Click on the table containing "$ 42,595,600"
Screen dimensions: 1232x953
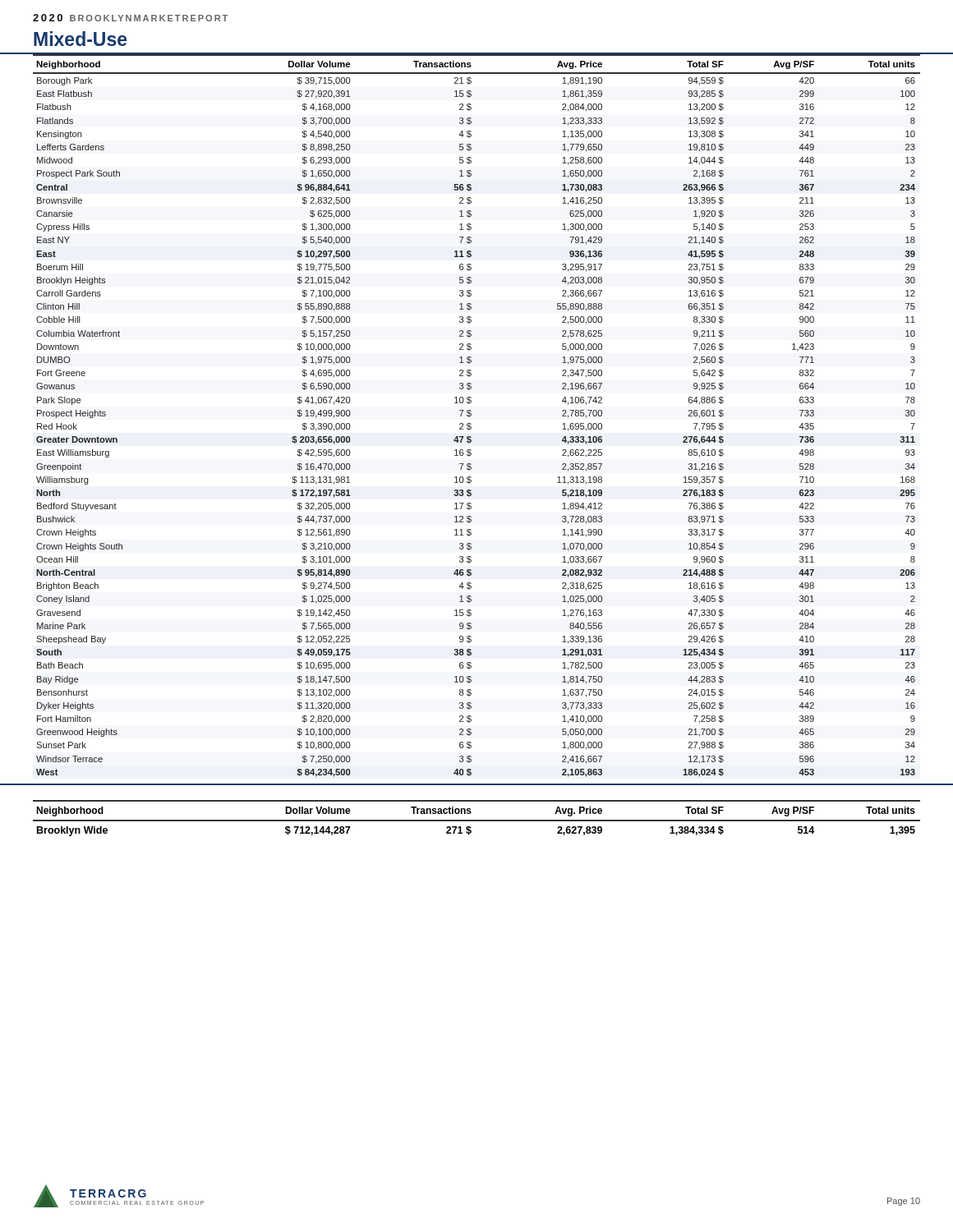coord(476,416)
